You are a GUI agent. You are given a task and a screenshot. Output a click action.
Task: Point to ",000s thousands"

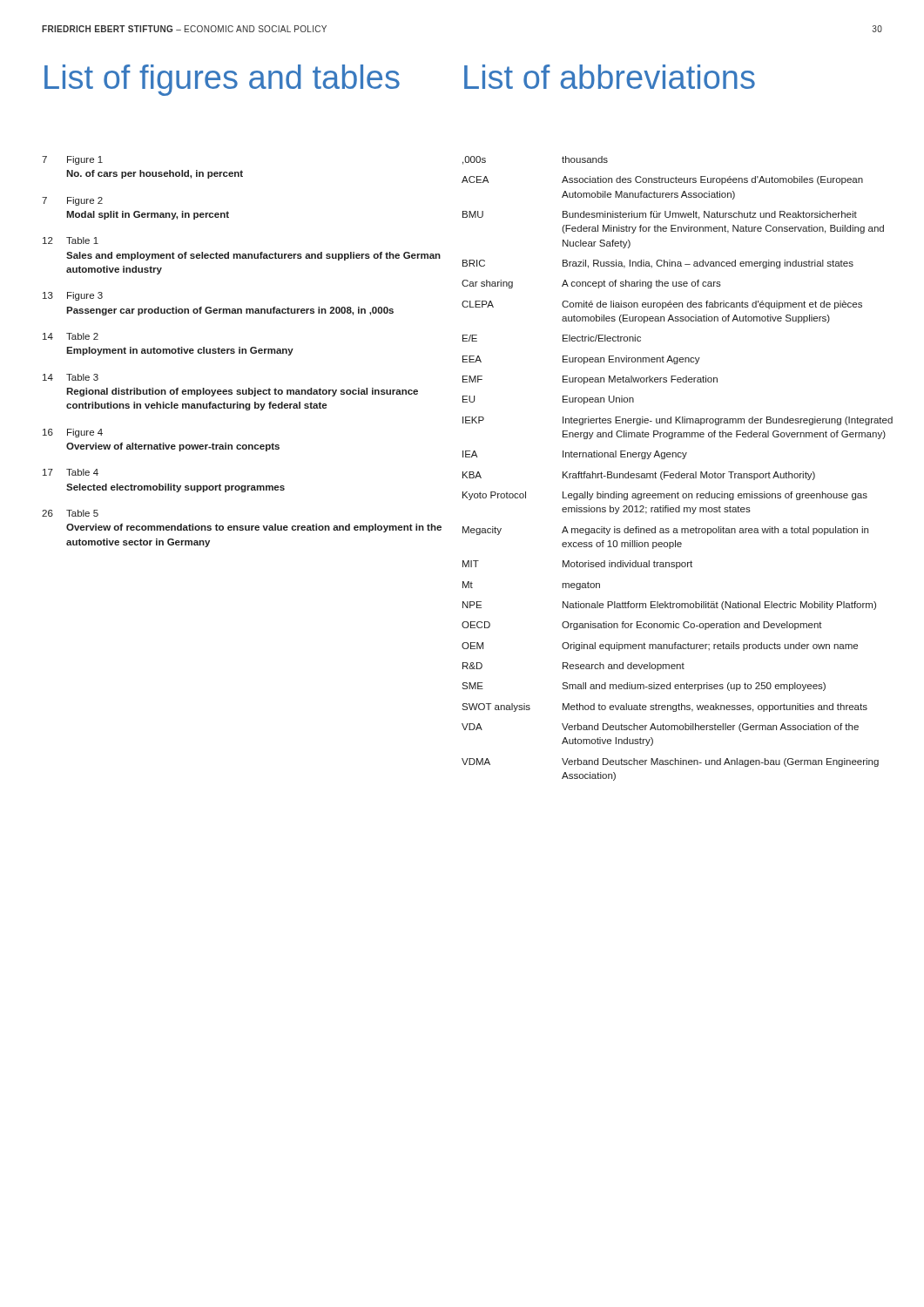[475, 160]
